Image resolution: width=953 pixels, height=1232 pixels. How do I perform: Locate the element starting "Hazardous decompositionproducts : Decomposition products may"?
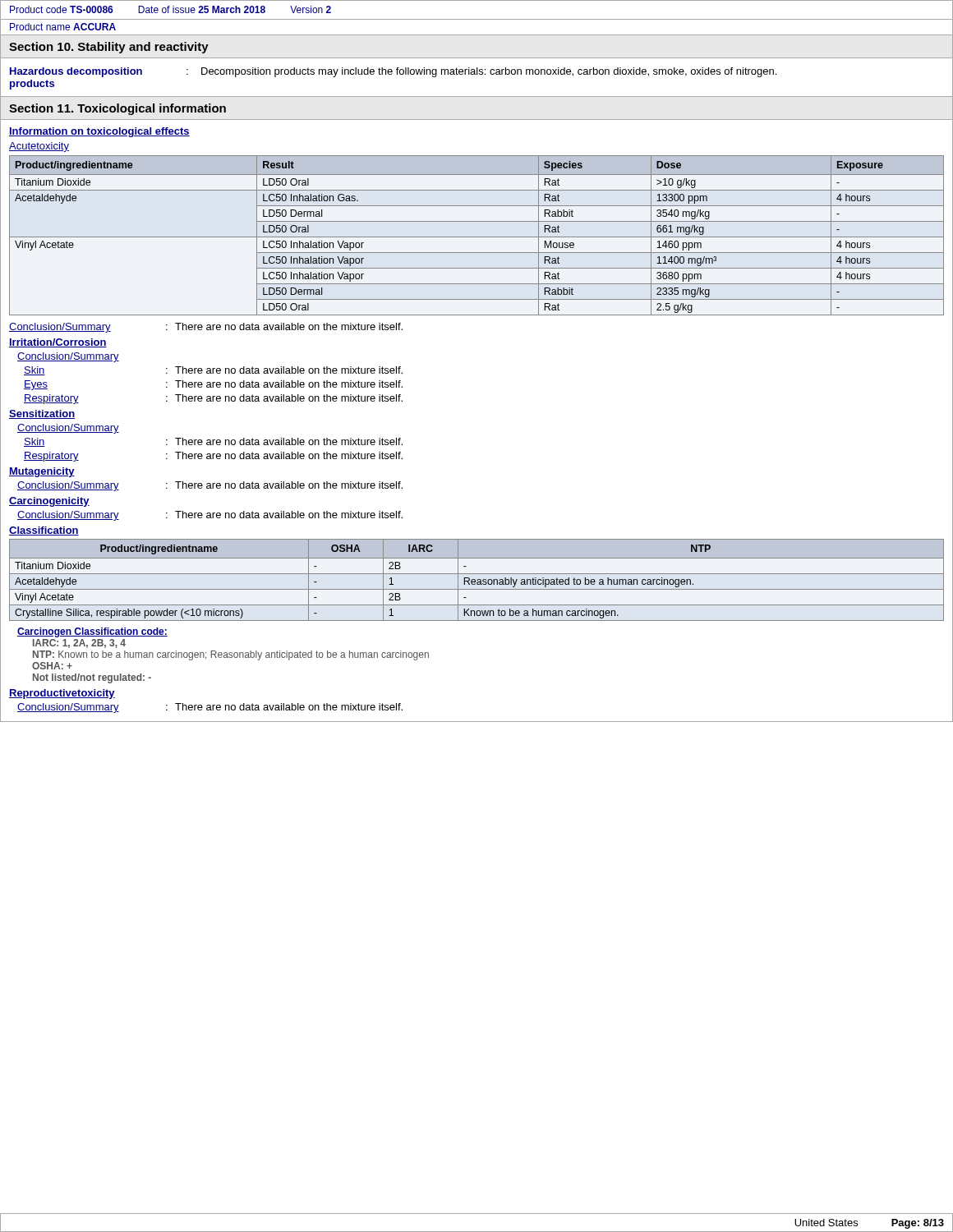point(476,77)
